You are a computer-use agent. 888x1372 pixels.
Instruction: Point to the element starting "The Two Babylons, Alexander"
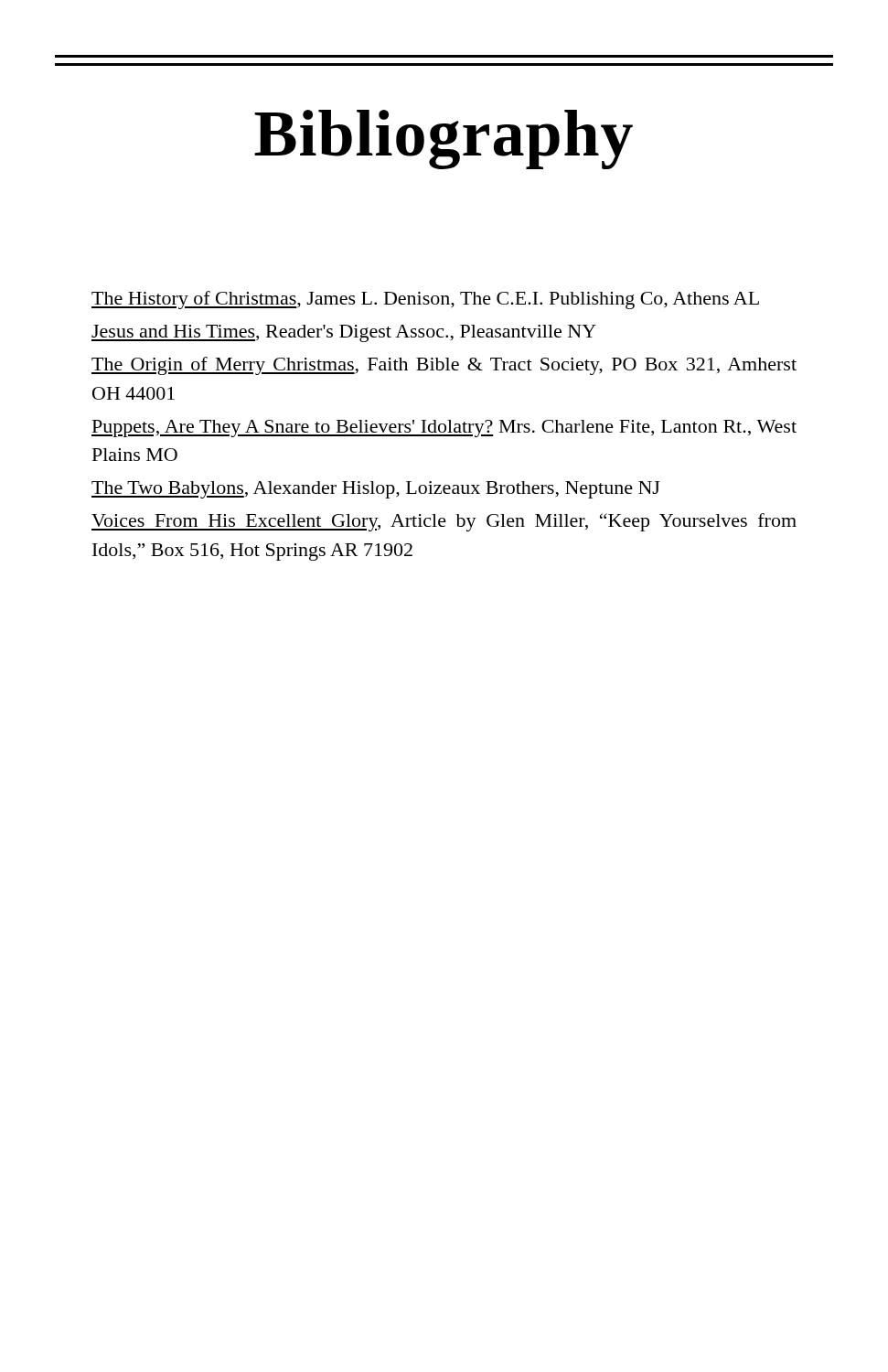376,487
